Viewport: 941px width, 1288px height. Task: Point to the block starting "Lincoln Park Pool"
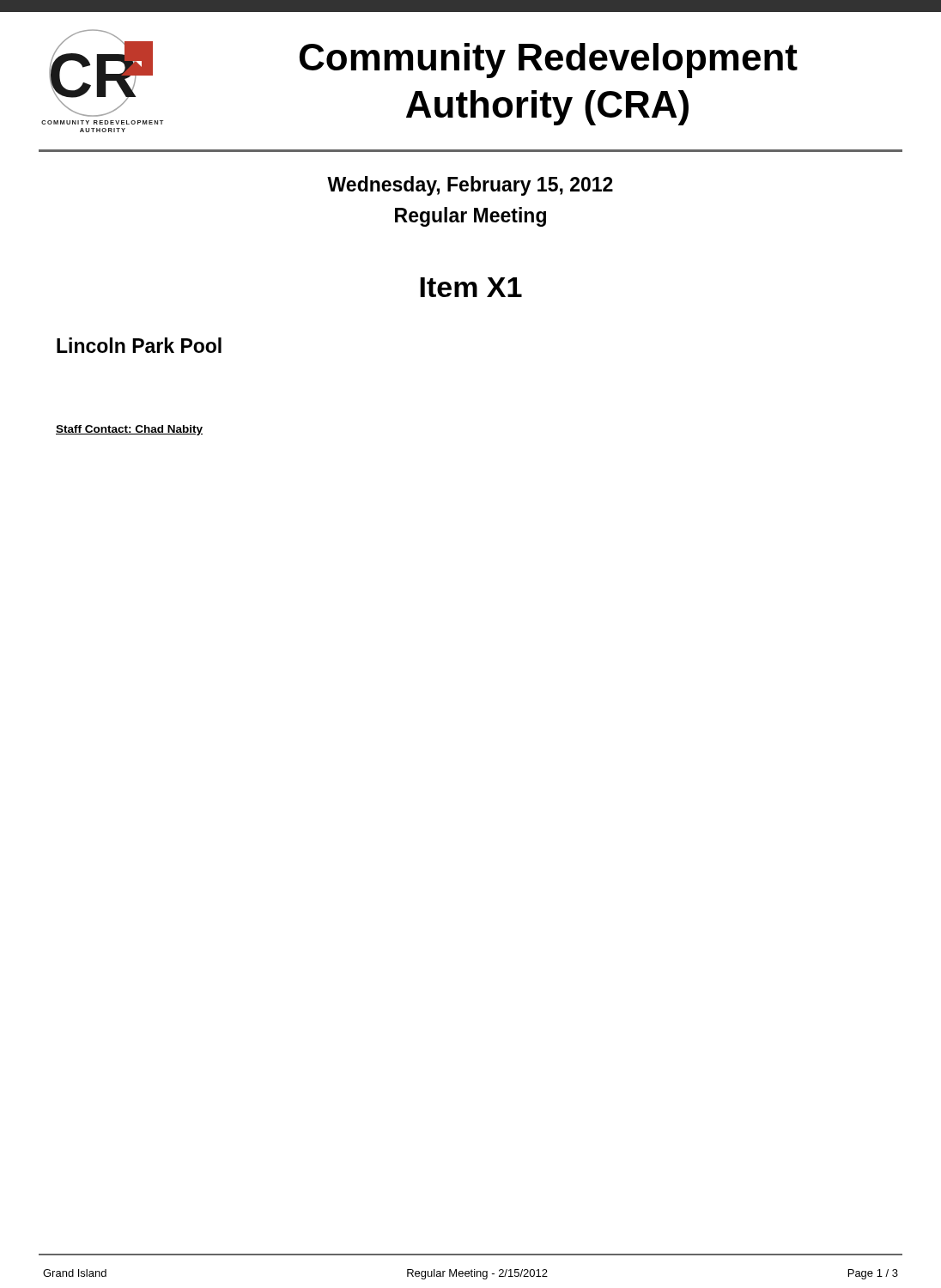point(139,346)
